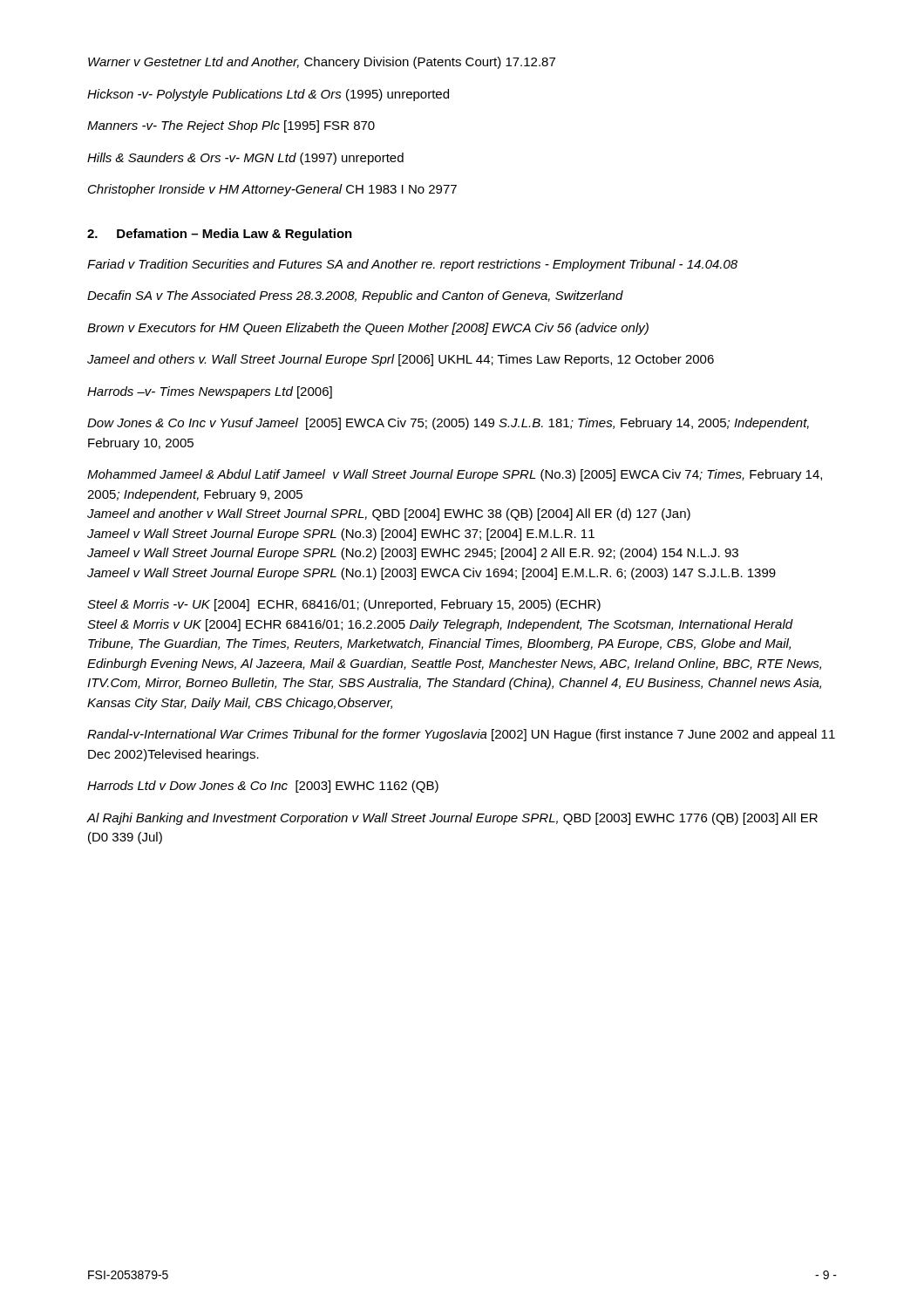
Task: Select the text block starting "Christopher Ironside v HM Attorney-General CH"
Action: [x=272, y=189]
